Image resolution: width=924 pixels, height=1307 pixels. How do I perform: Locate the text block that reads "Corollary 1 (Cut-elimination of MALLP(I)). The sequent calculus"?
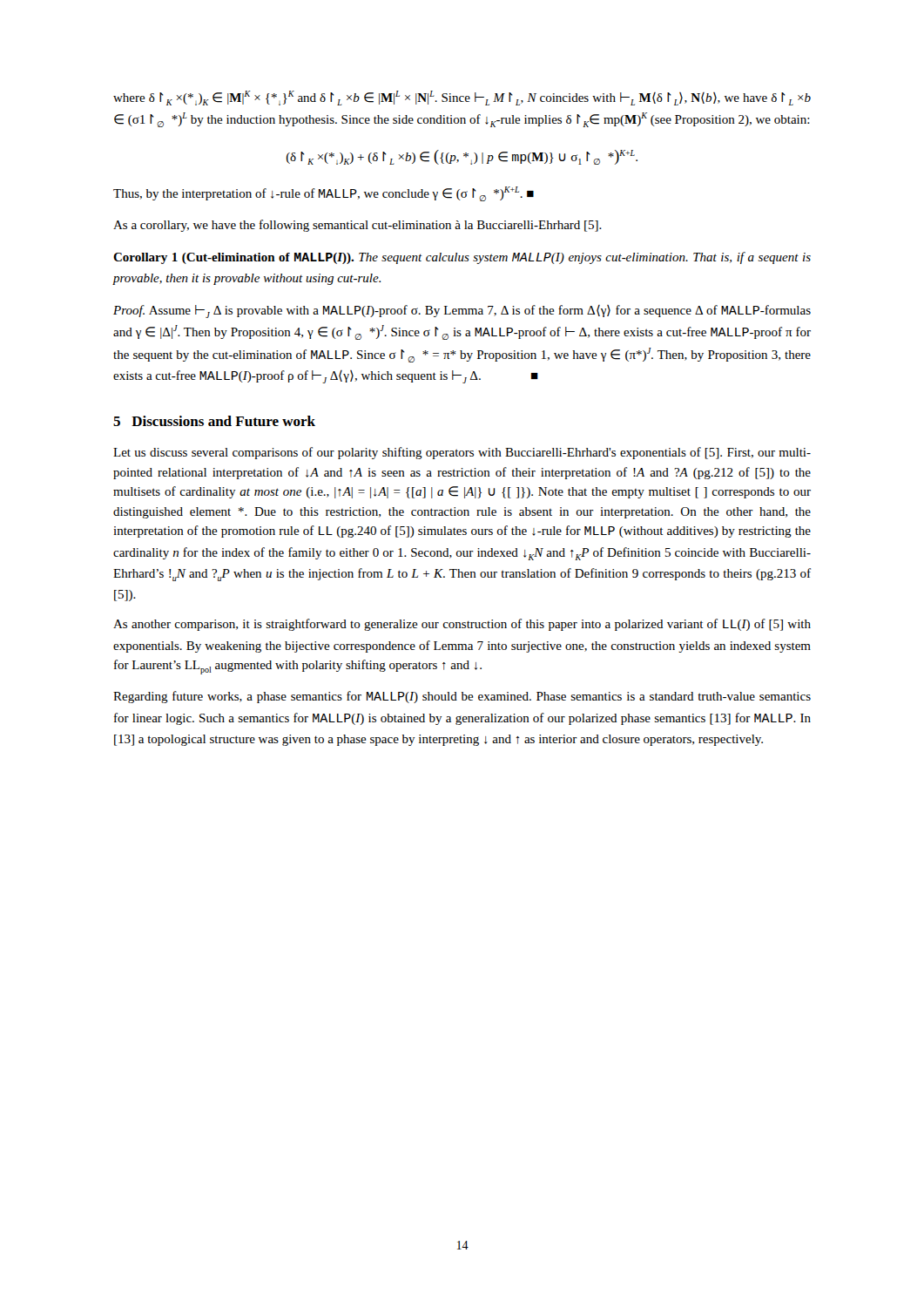(x=462, y=267)
